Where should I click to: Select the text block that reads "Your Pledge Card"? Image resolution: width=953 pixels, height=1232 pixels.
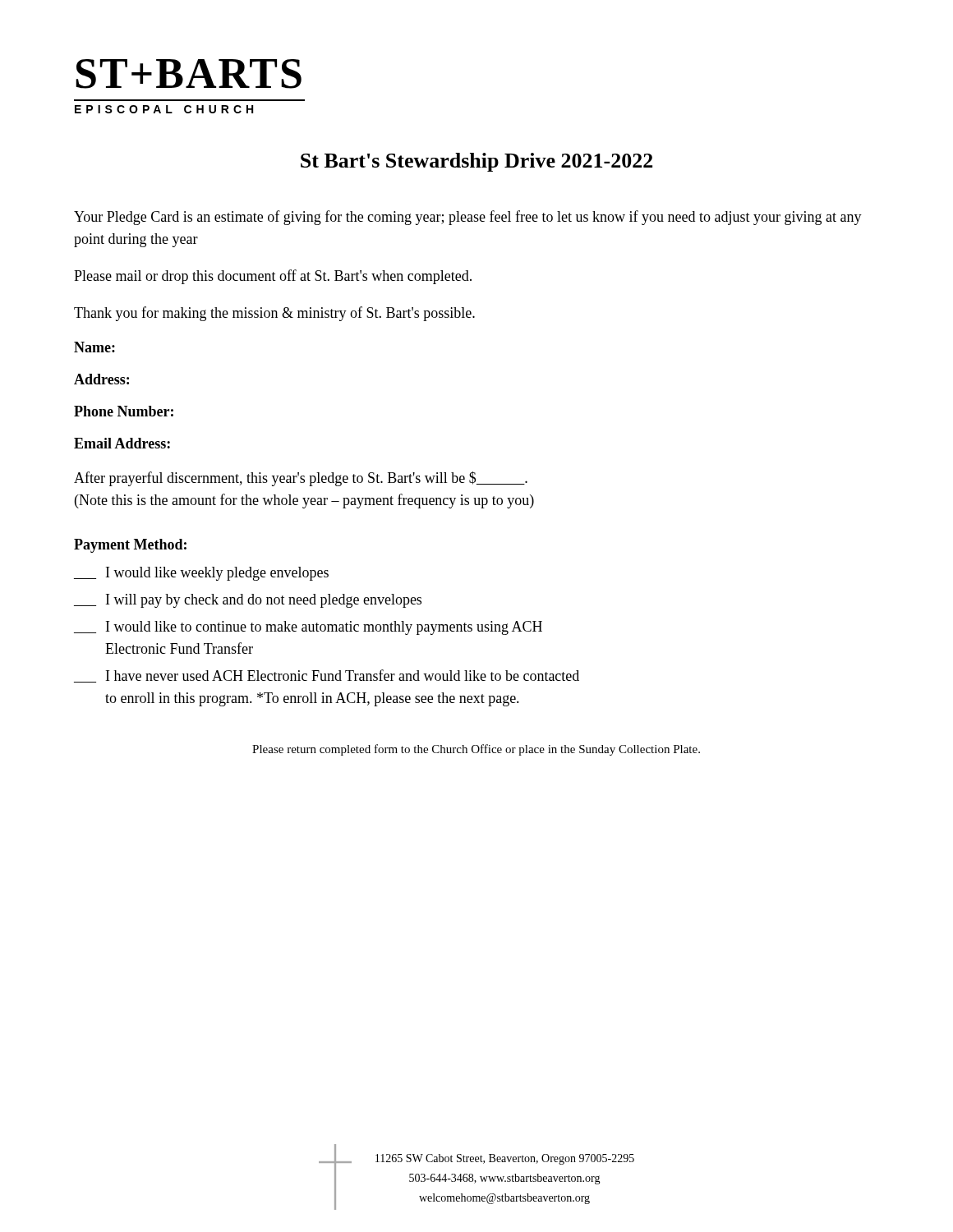click(x=468, y=228)
